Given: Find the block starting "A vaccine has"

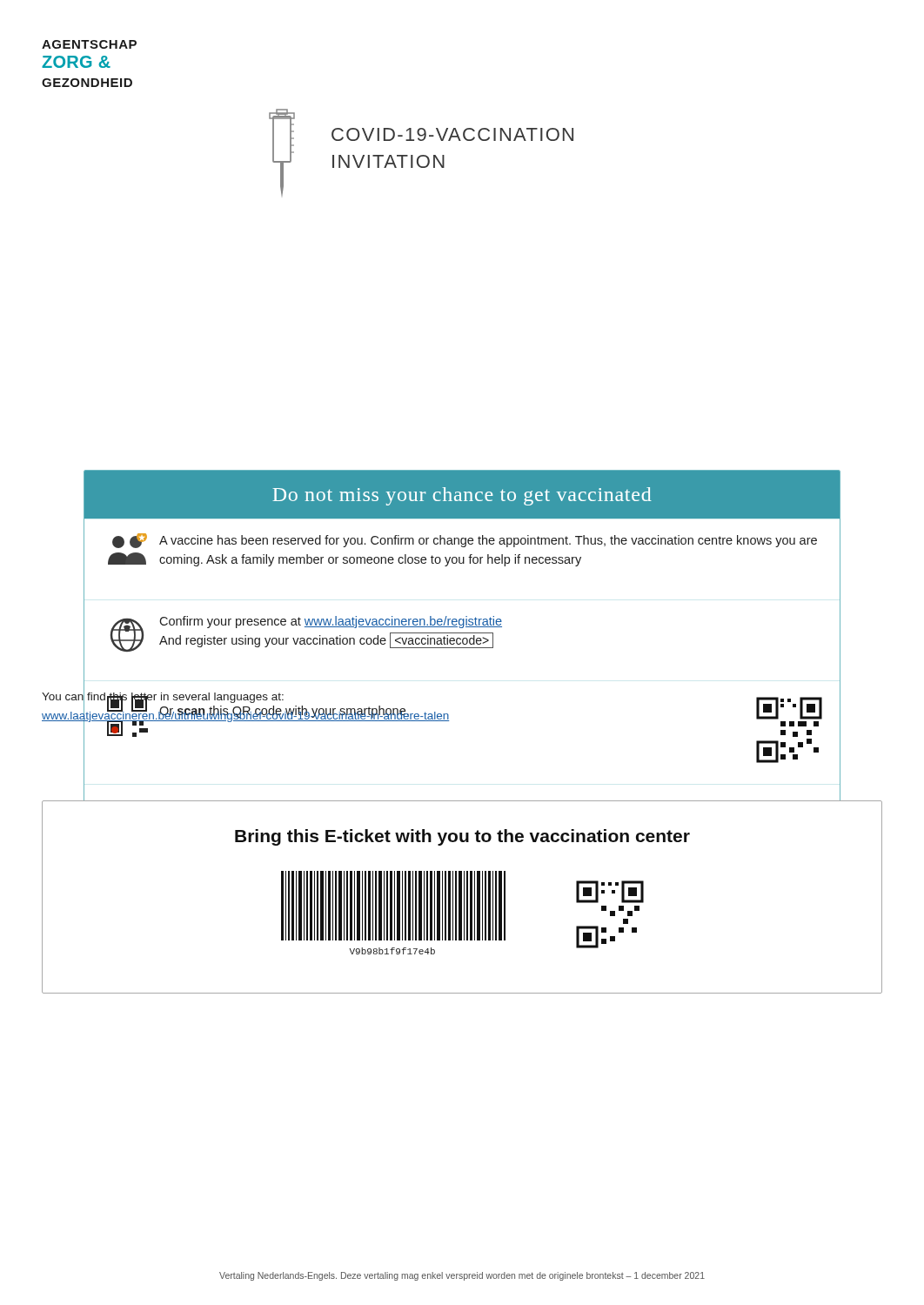Looking at the screenshot, I should (x=488, y=550).
